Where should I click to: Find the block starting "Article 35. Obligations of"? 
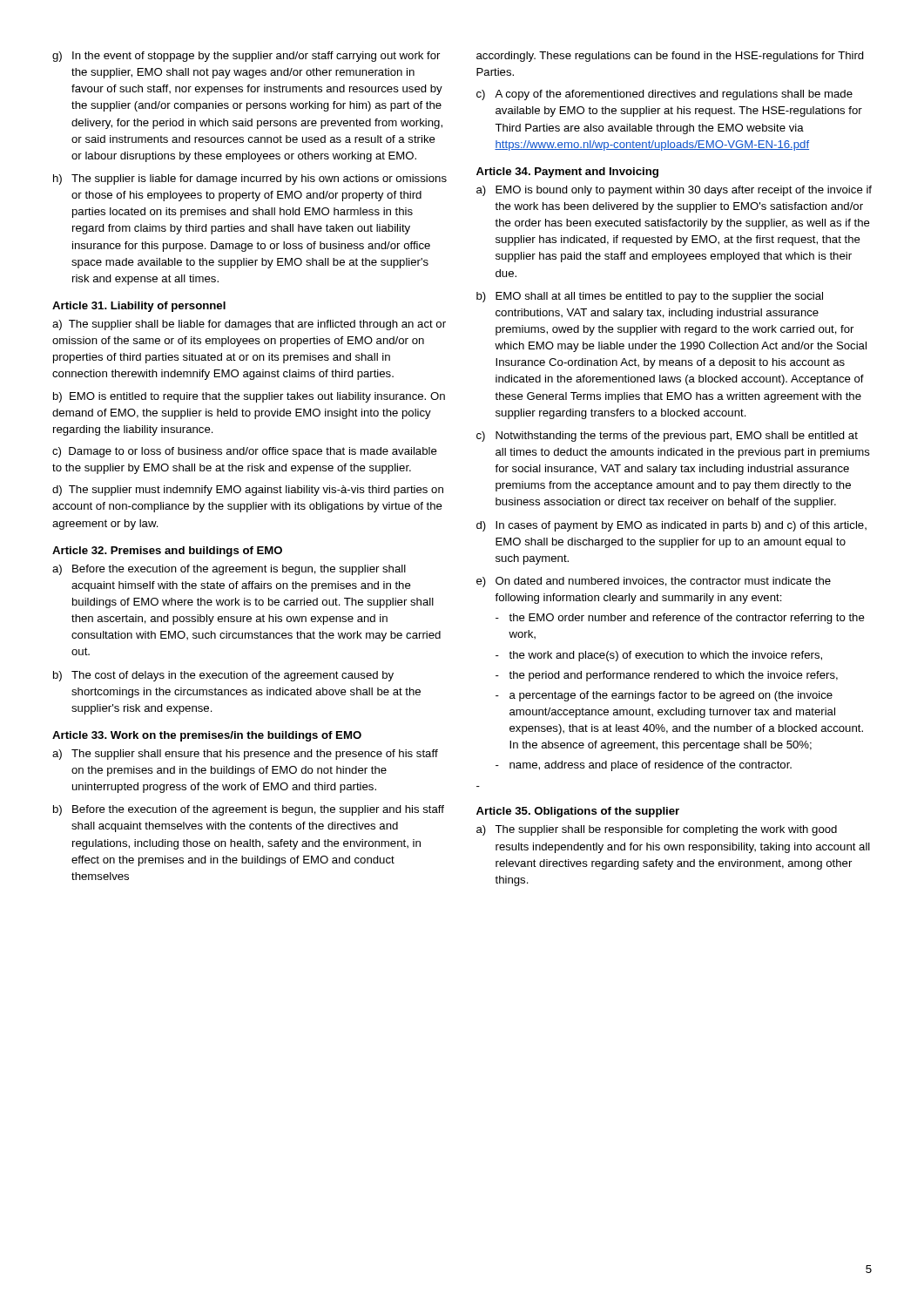[578, 811]
